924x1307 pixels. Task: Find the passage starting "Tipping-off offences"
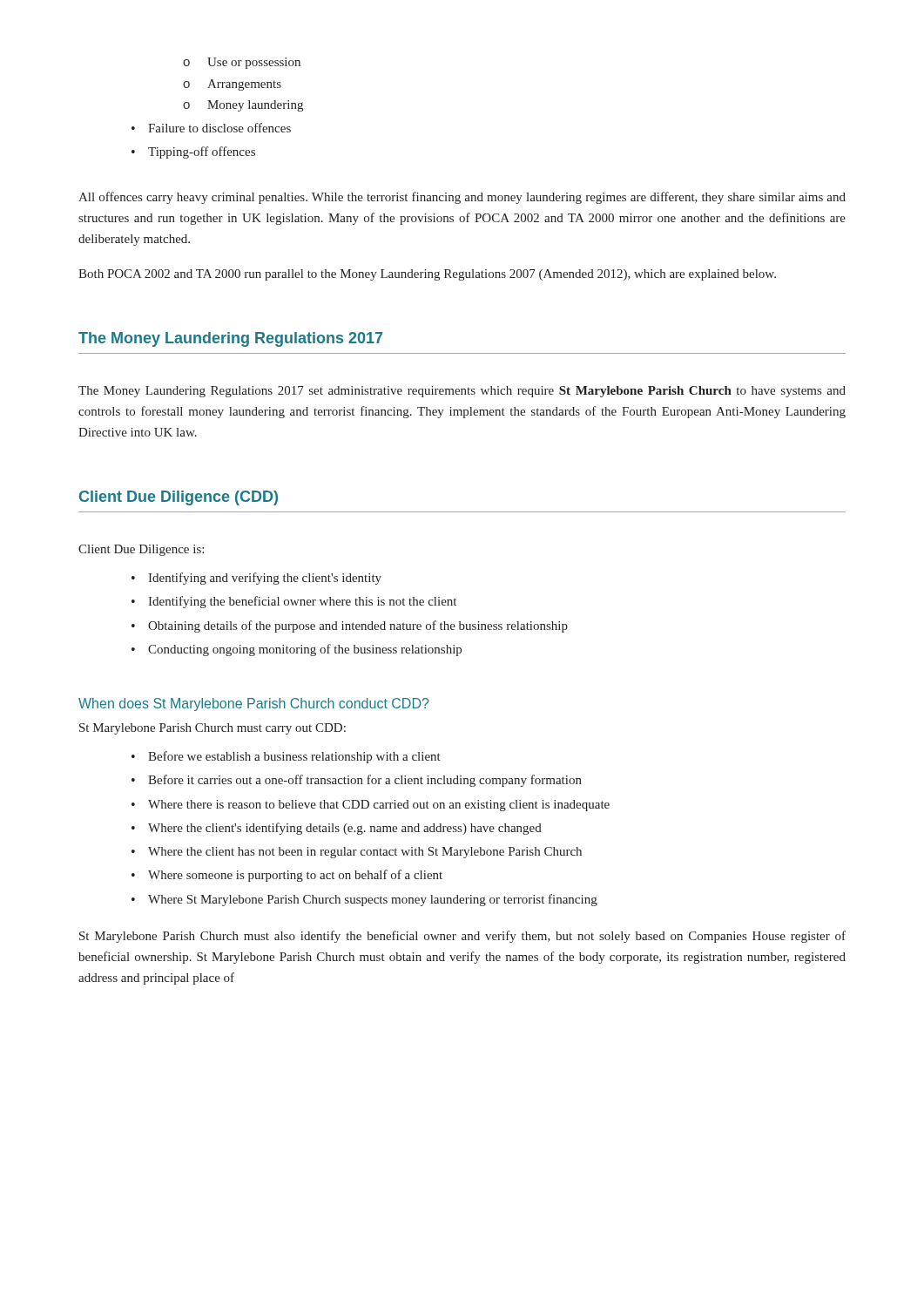[202, 151]
